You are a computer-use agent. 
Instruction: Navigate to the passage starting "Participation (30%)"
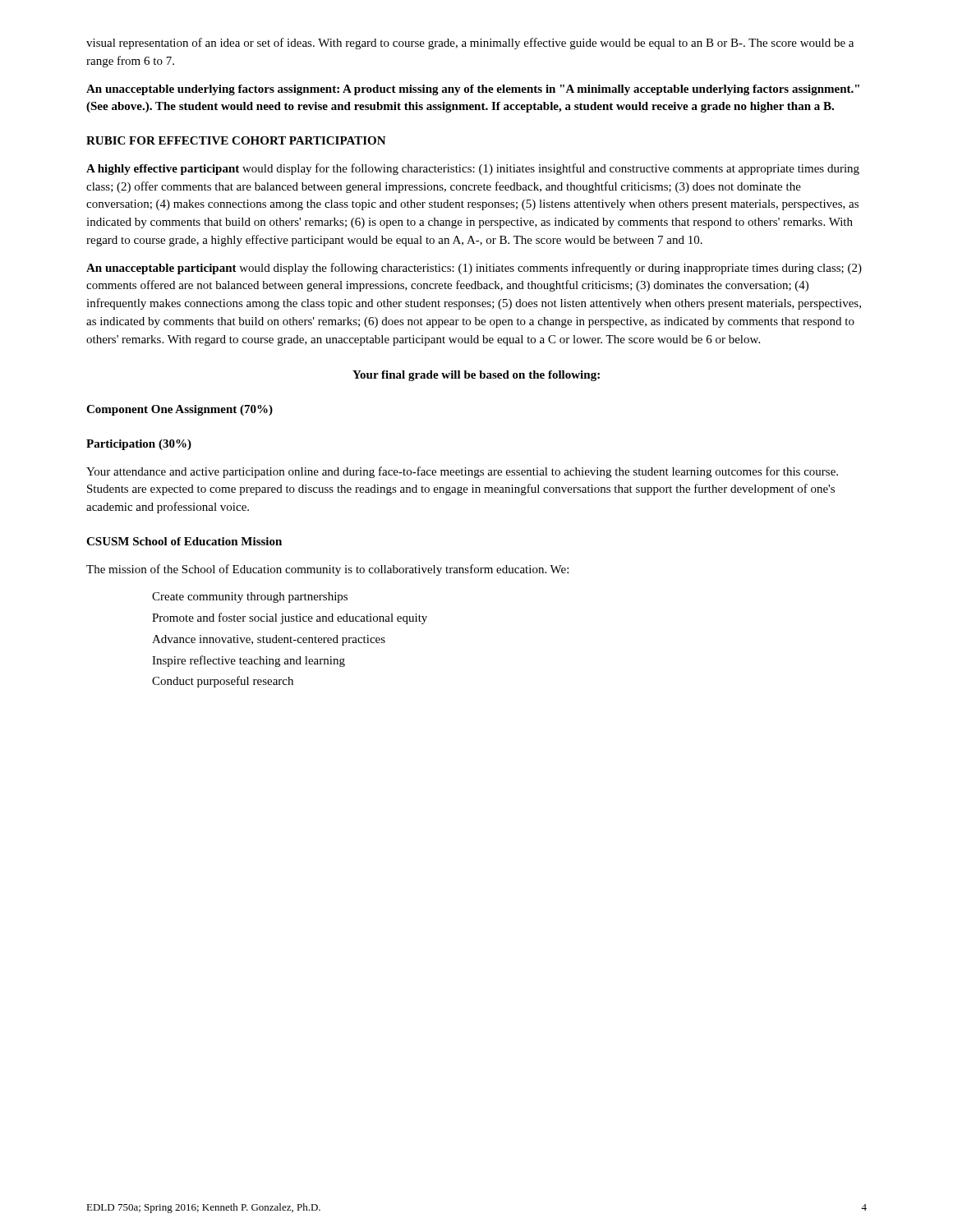(x=139, y=445)
